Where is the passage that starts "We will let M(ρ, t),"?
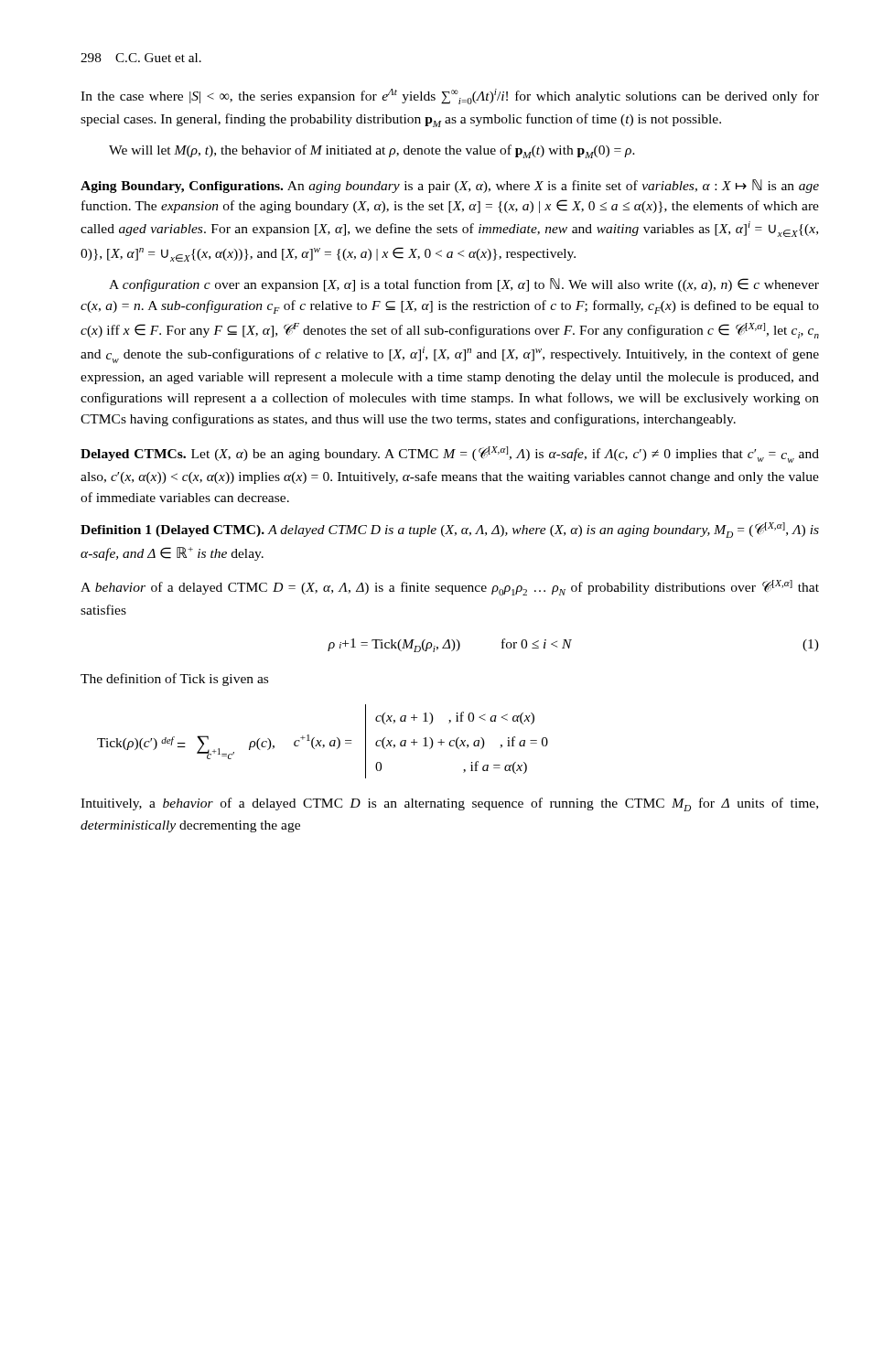Viewport: 894px width, 1372px height. [x=372, y=151]
